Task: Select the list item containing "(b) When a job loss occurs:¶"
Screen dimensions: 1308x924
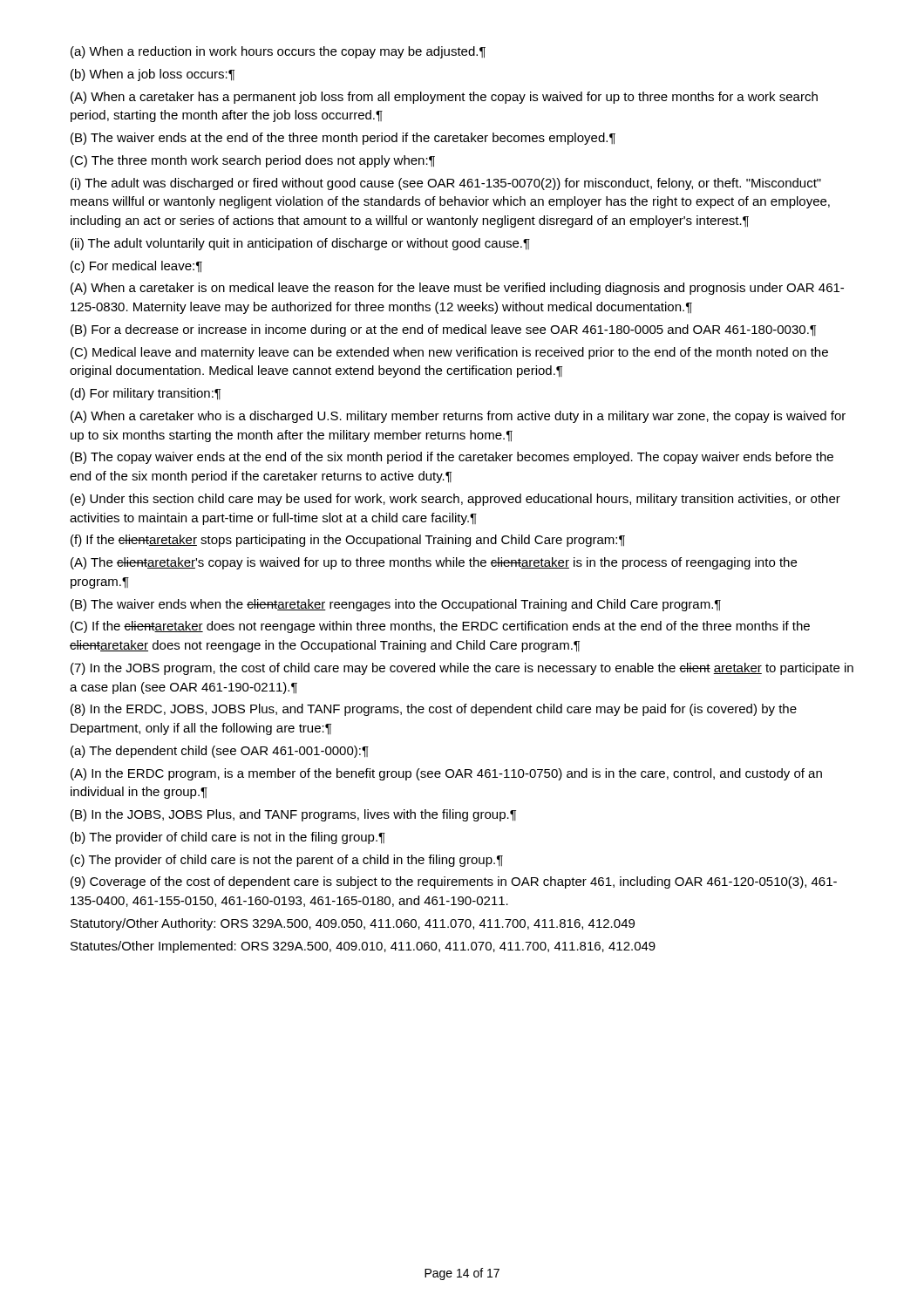Action: click(153, 75)
